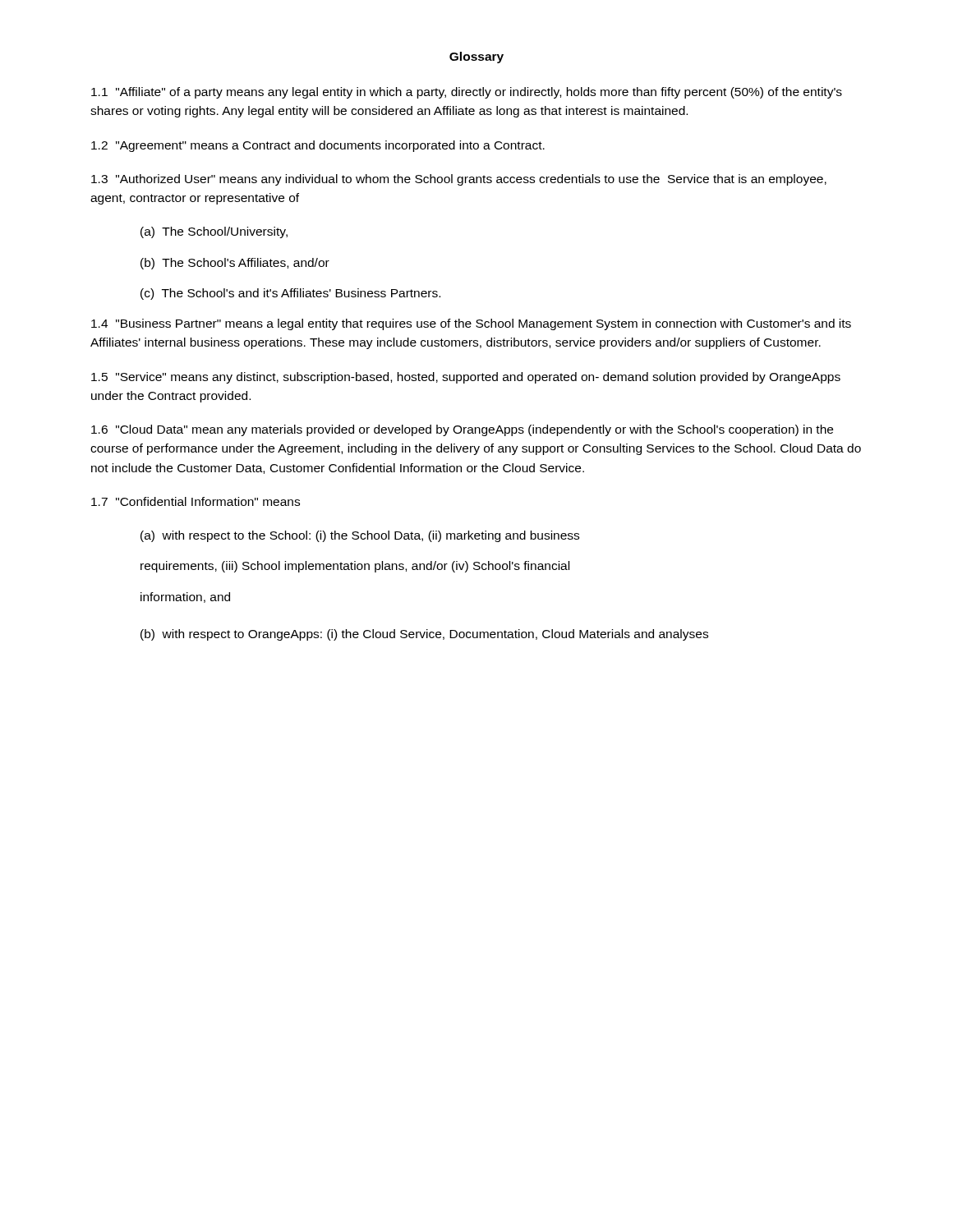Screen dimensions: 1232x953
Task: Select the list item that reads "(b) with respect"
Action: tap(424, 633)
